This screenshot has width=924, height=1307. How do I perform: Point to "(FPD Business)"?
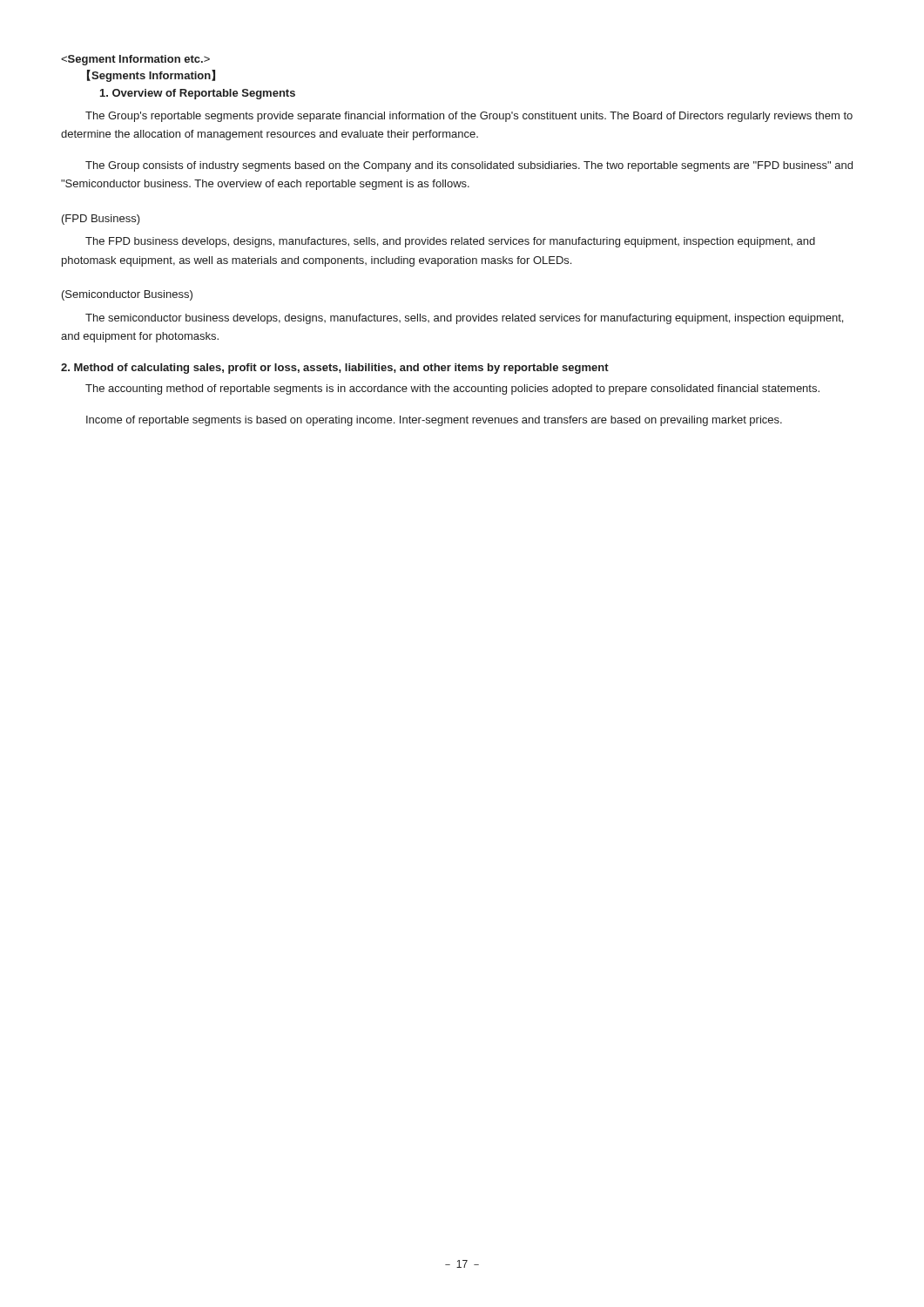point(101,218)
